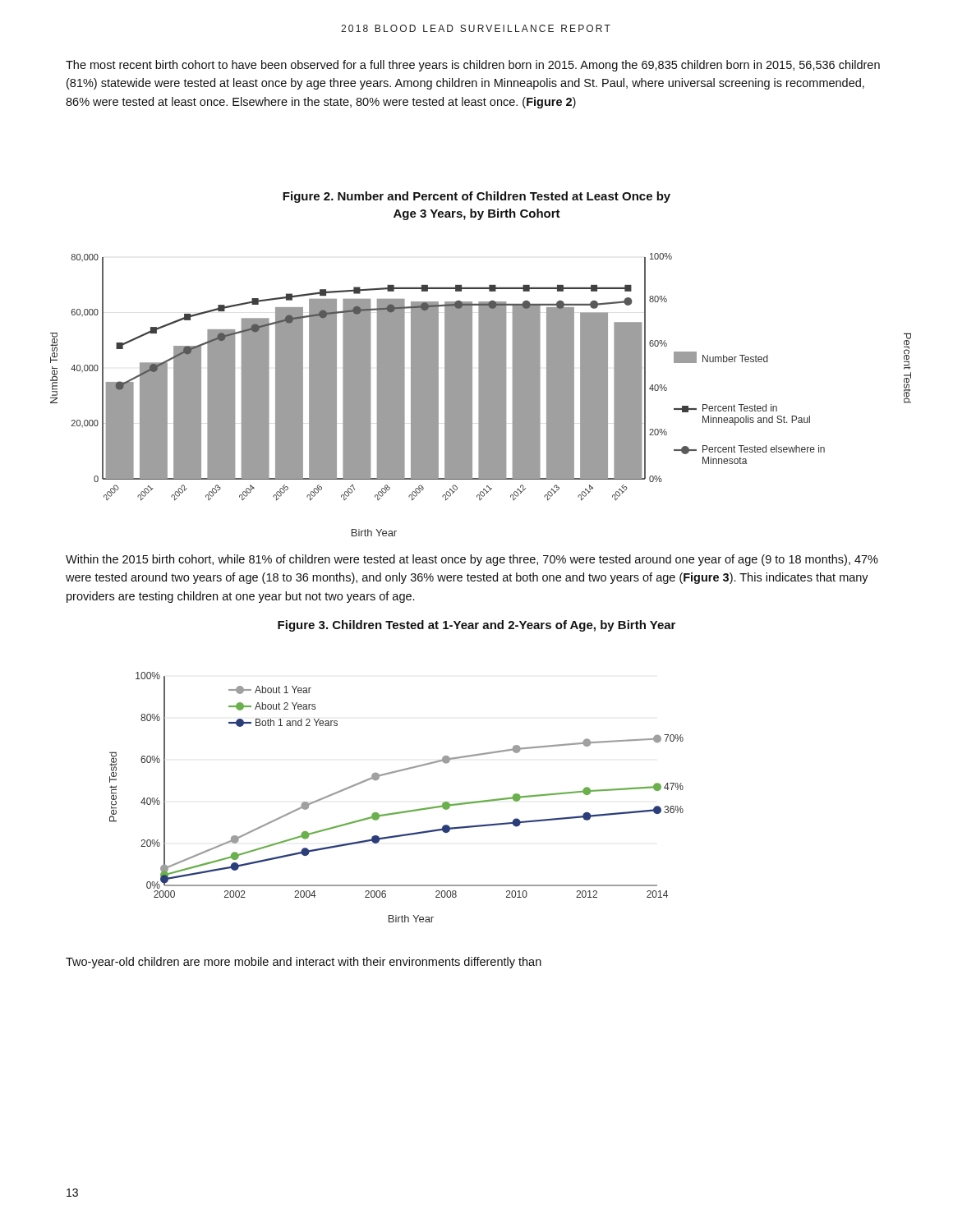Locate the block of text that opens with "Within the 2015 birth cohort,"

coord(472,578)
